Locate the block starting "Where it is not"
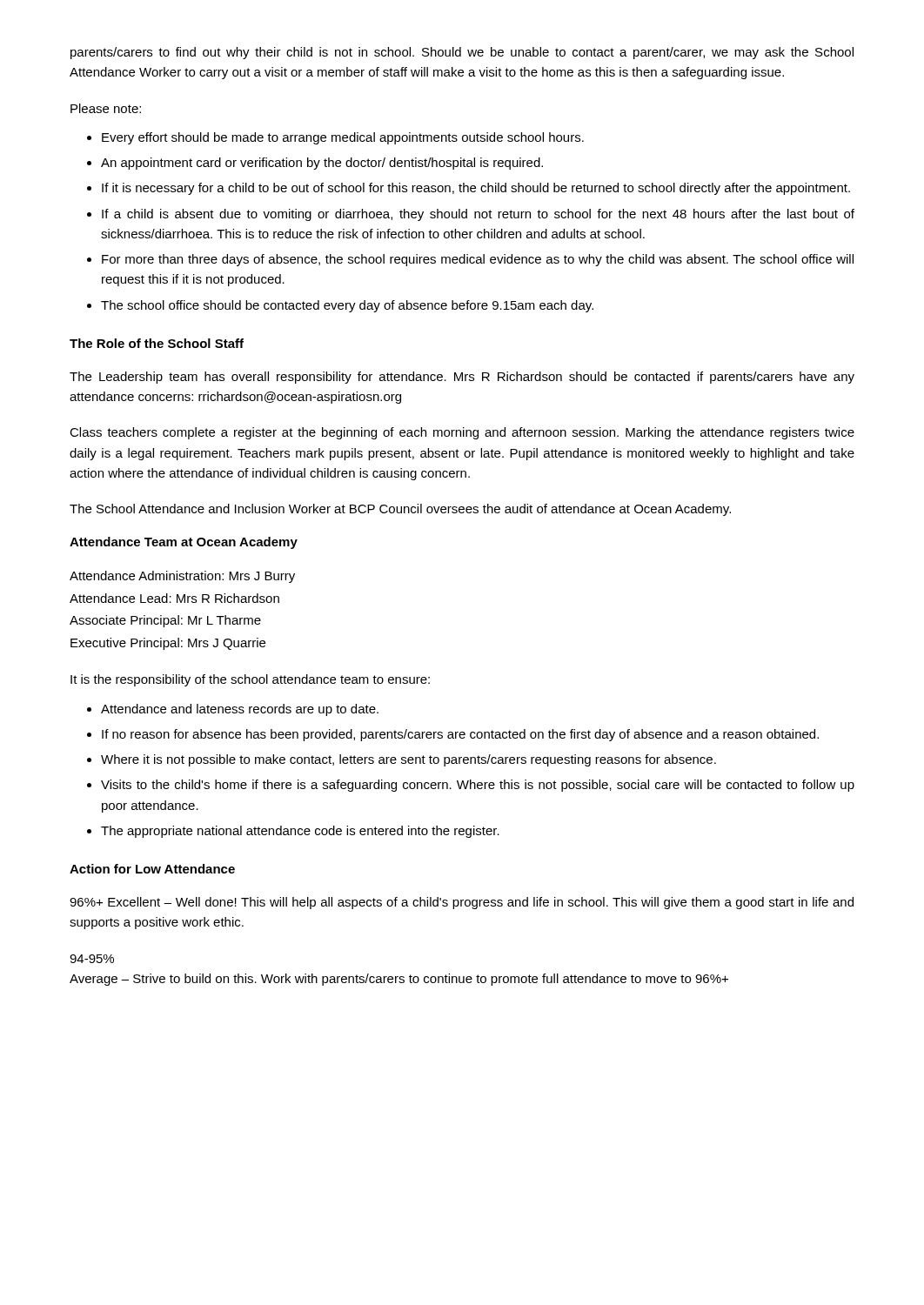The height and width of the screenshot is (1305, 924). tap(409, 759)
